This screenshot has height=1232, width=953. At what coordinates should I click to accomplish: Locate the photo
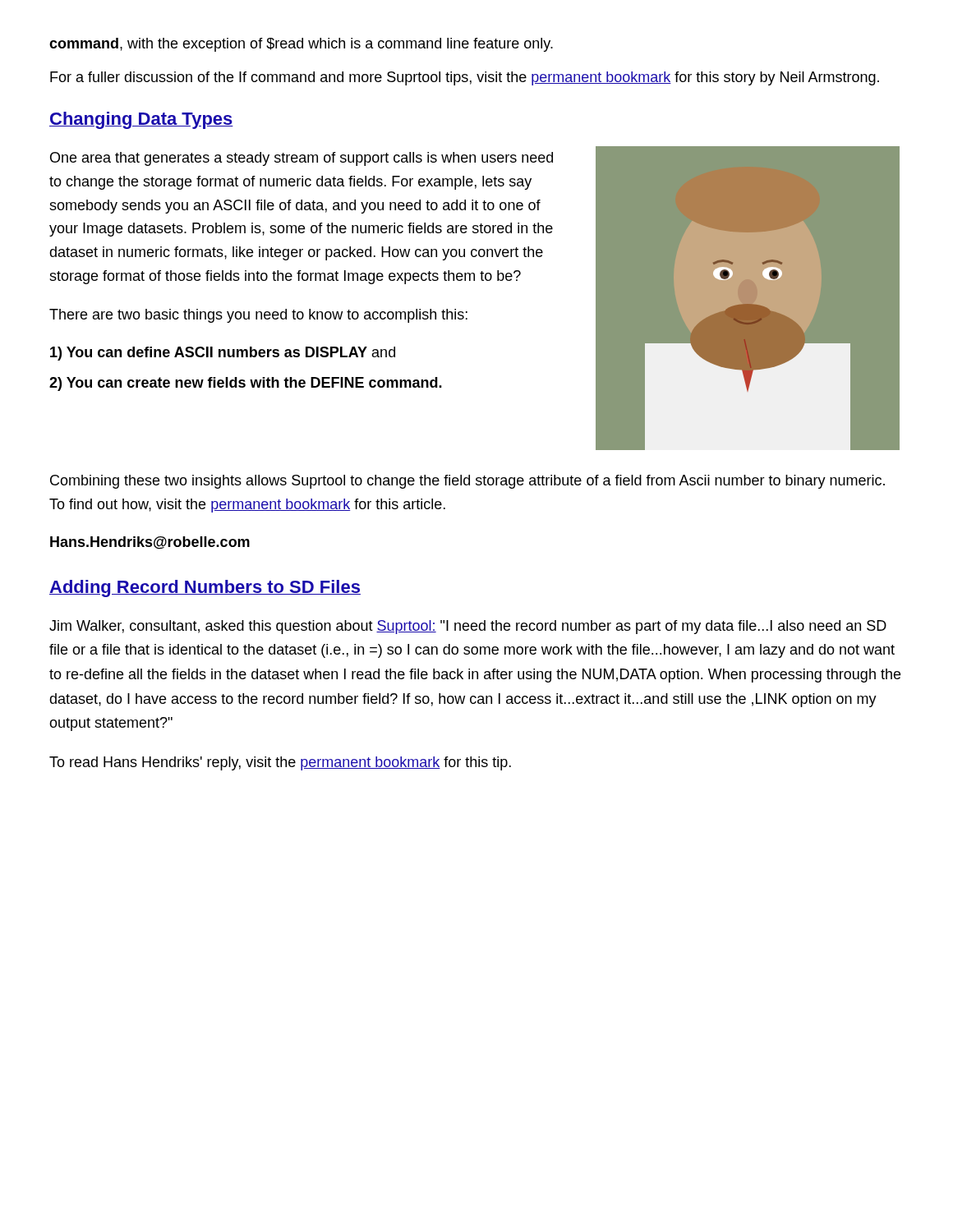748,300
